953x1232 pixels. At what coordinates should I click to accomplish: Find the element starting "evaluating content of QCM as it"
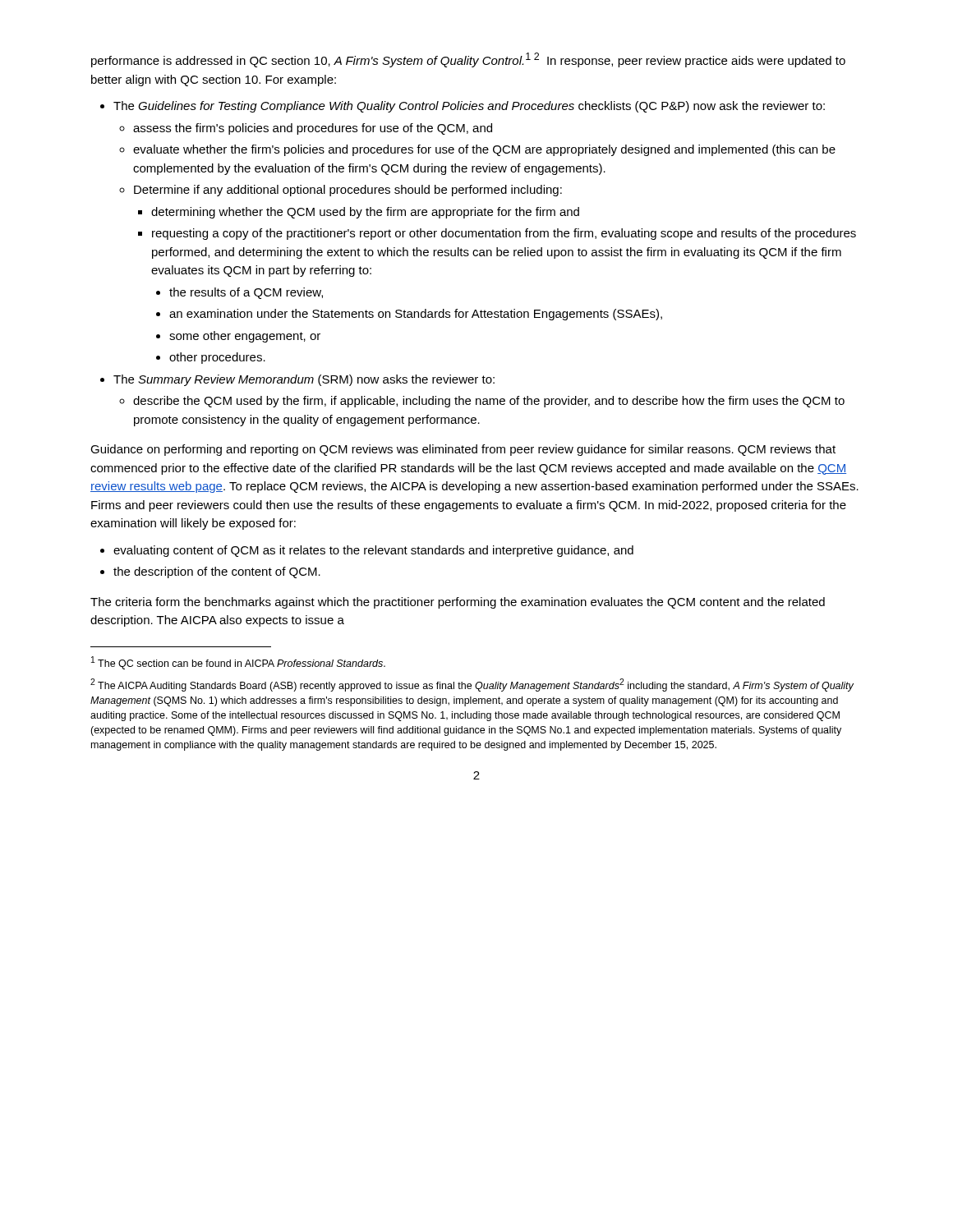(476, 561)
